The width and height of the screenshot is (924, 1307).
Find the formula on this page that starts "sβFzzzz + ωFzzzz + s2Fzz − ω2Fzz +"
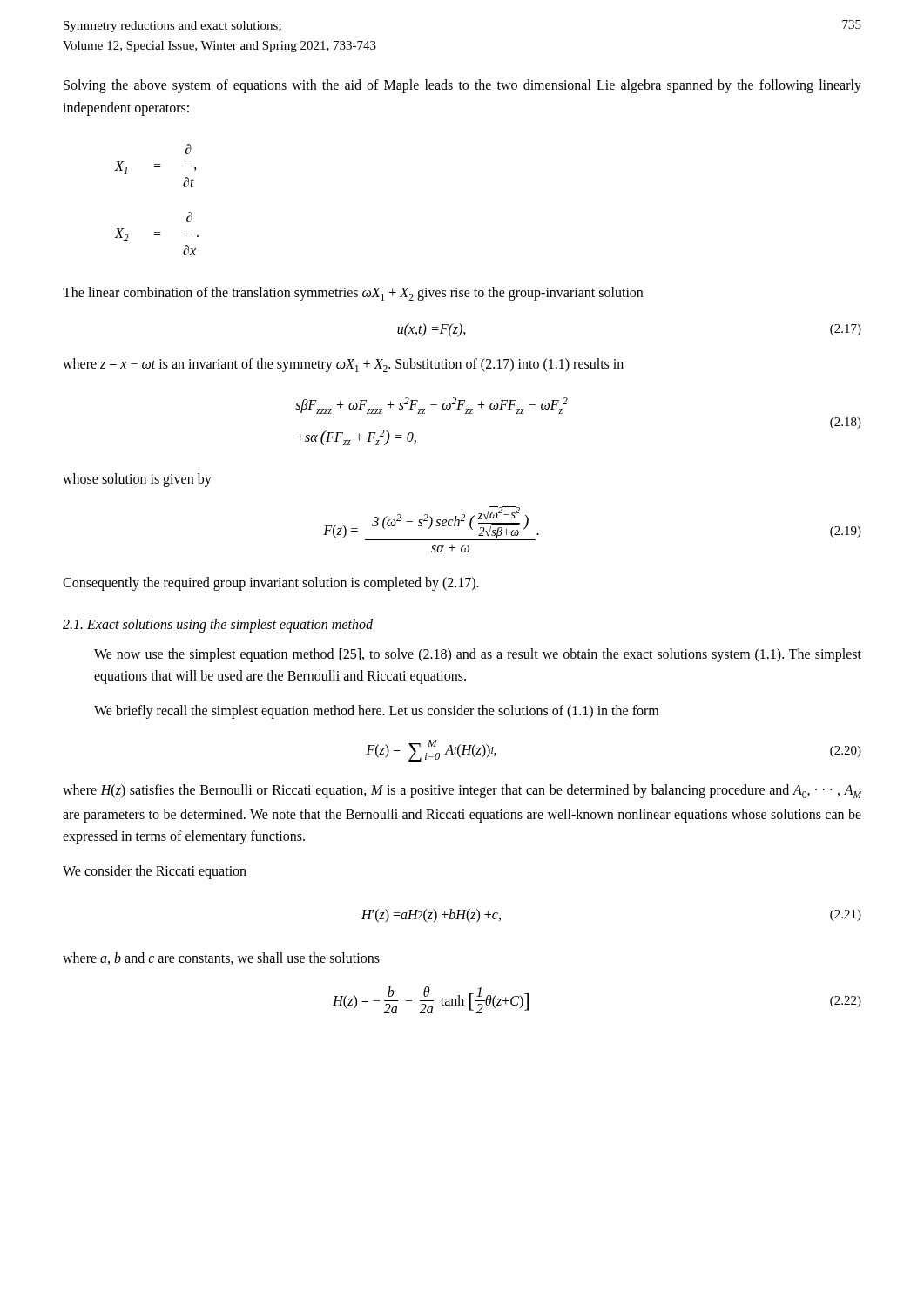462,422
